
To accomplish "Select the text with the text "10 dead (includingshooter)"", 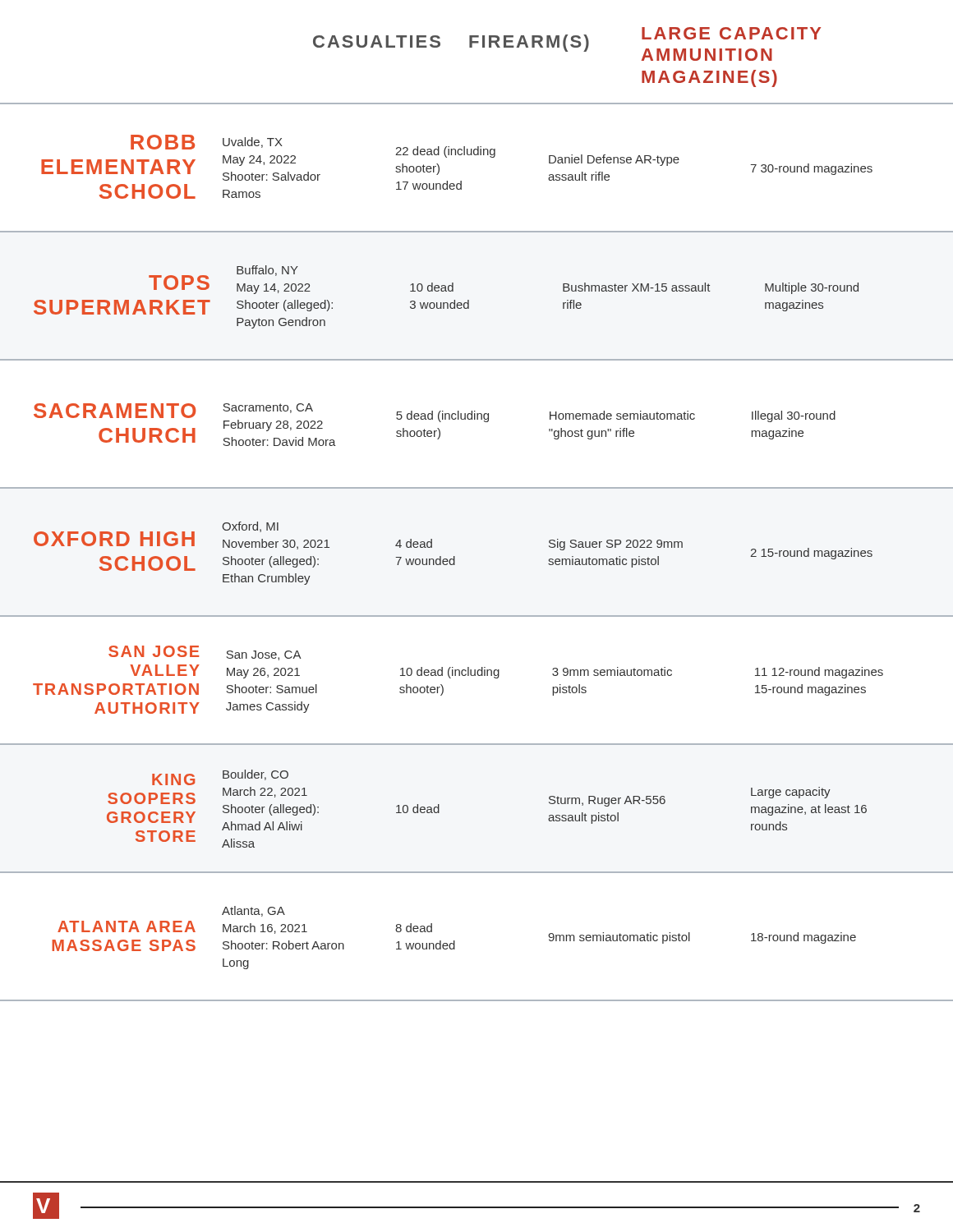I will 449,680.
